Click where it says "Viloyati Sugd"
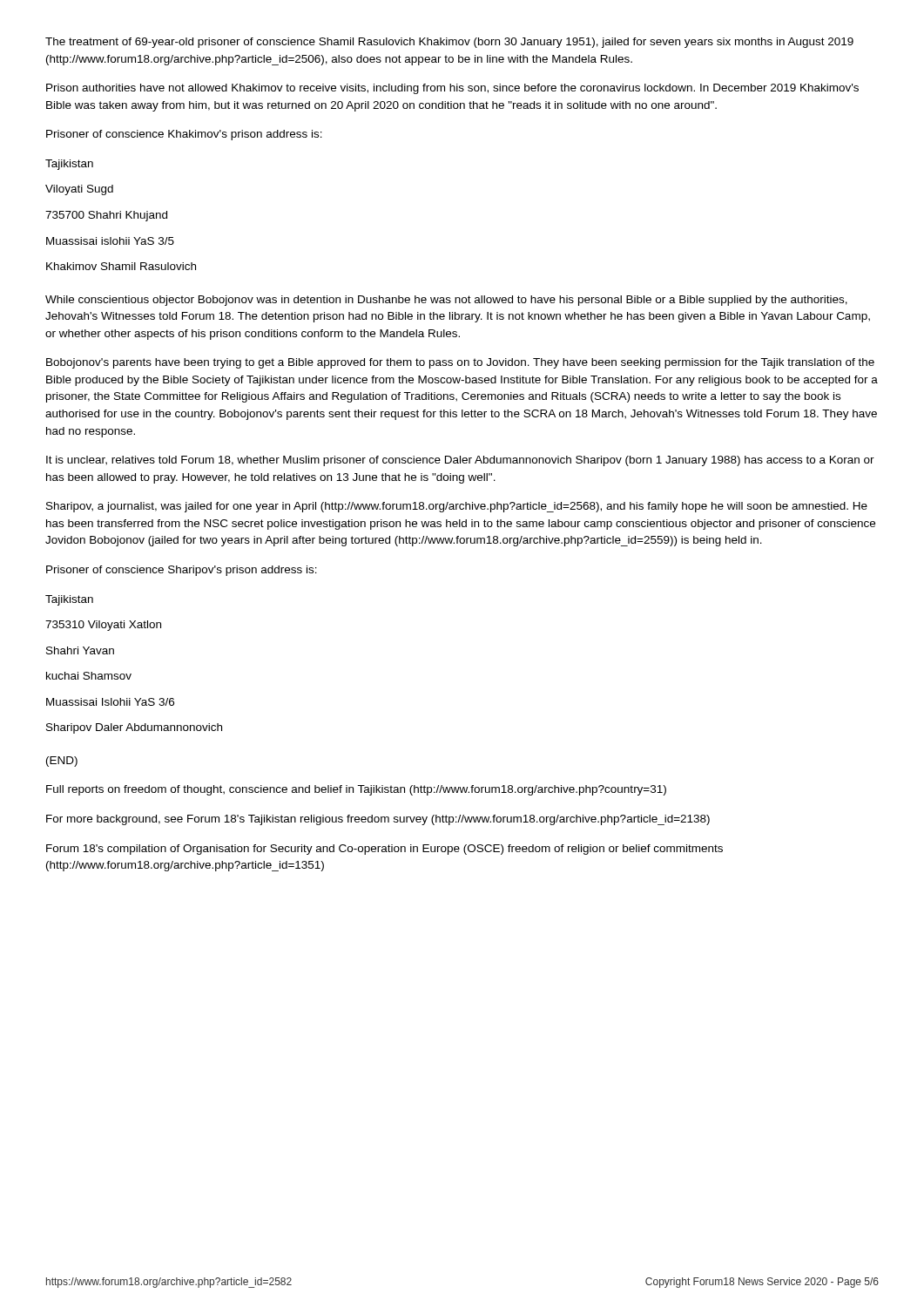The image size is (924, 1307). pyautogui.click(x=80, y=189)
